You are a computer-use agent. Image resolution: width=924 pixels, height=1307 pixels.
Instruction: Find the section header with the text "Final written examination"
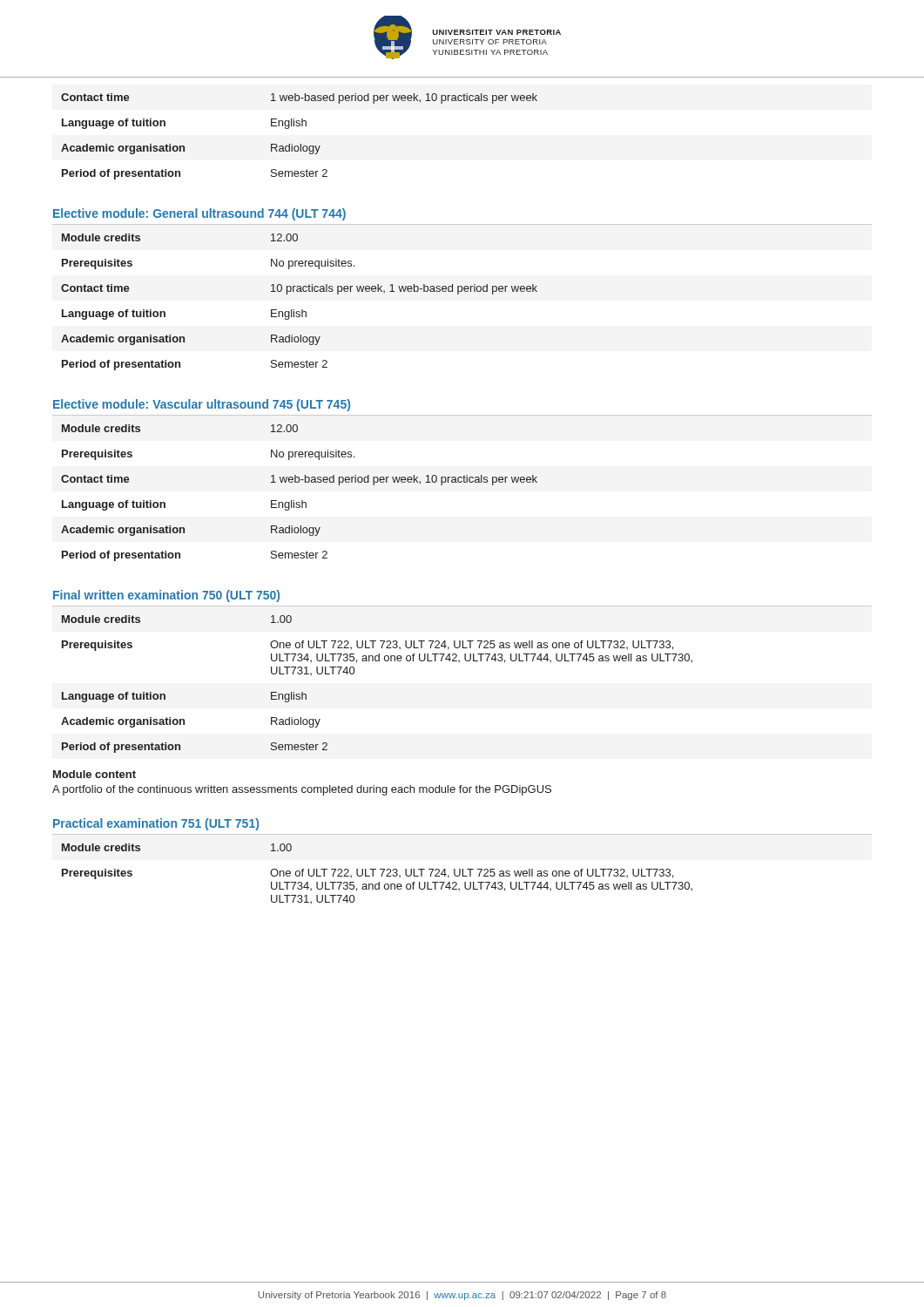(x=166, y=595)
